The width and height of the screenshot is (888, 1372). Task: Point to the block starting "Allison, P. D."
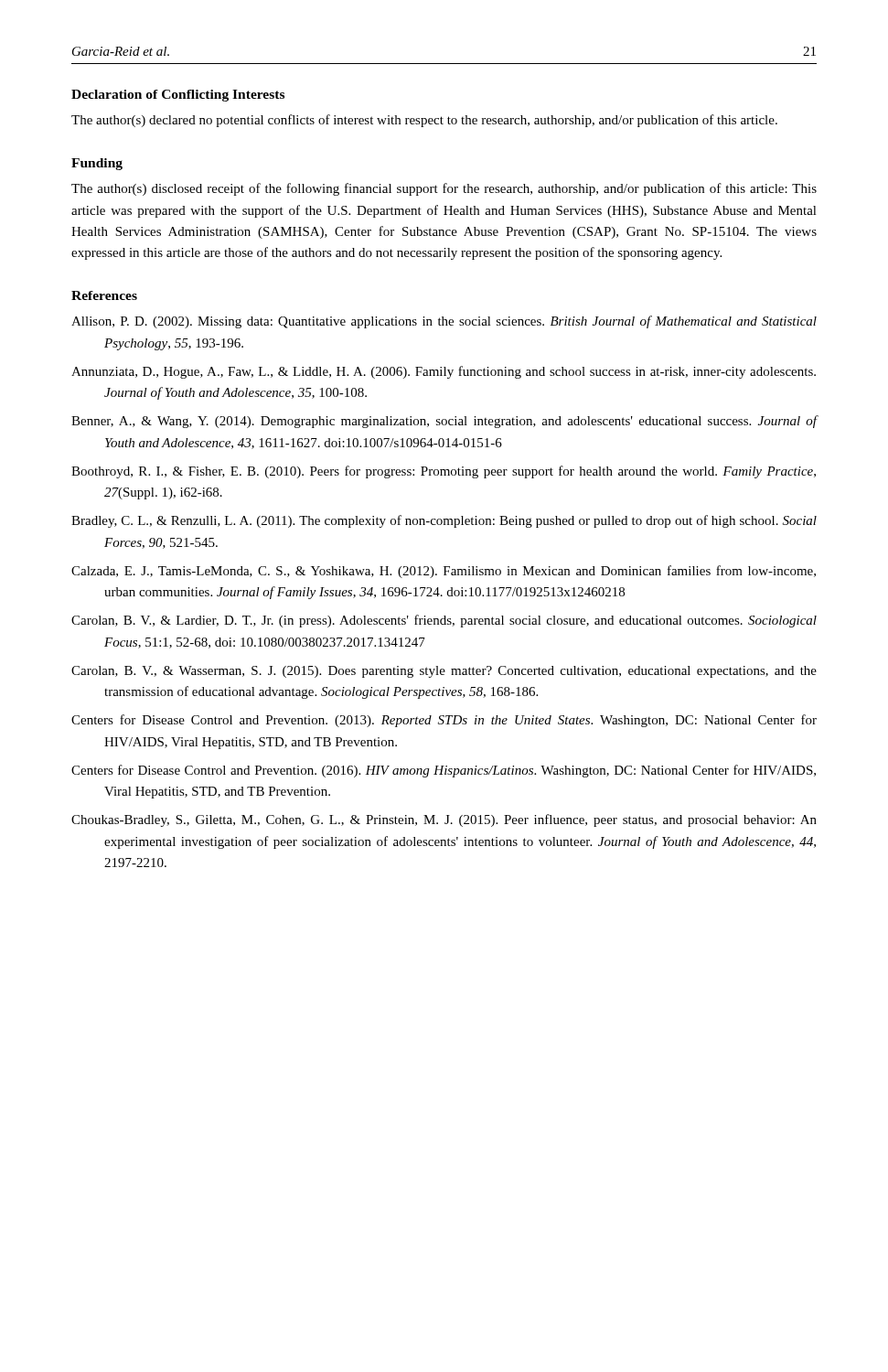444,332
